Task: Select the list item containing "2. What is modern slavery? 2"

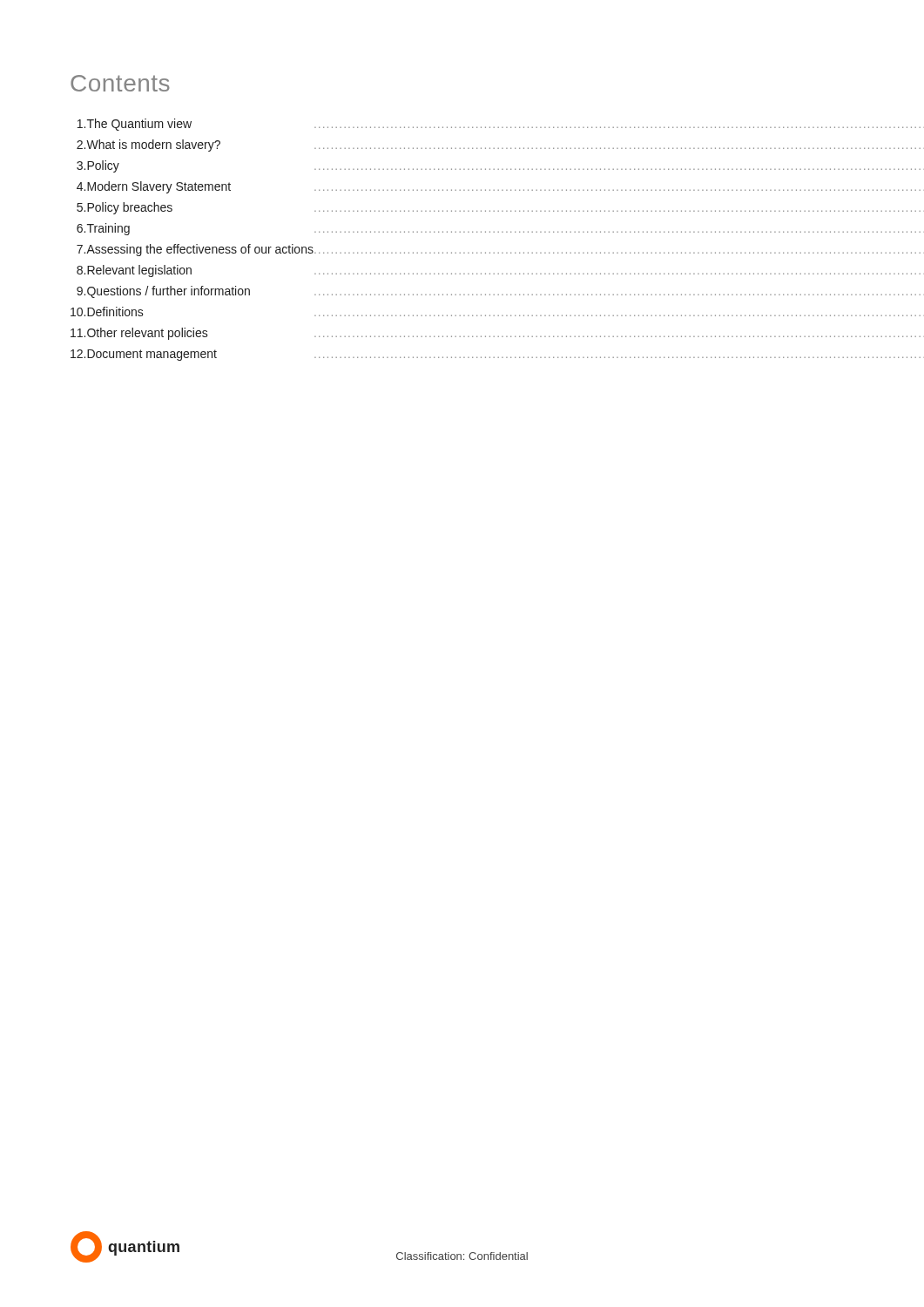Action: (x=497, y=145)
